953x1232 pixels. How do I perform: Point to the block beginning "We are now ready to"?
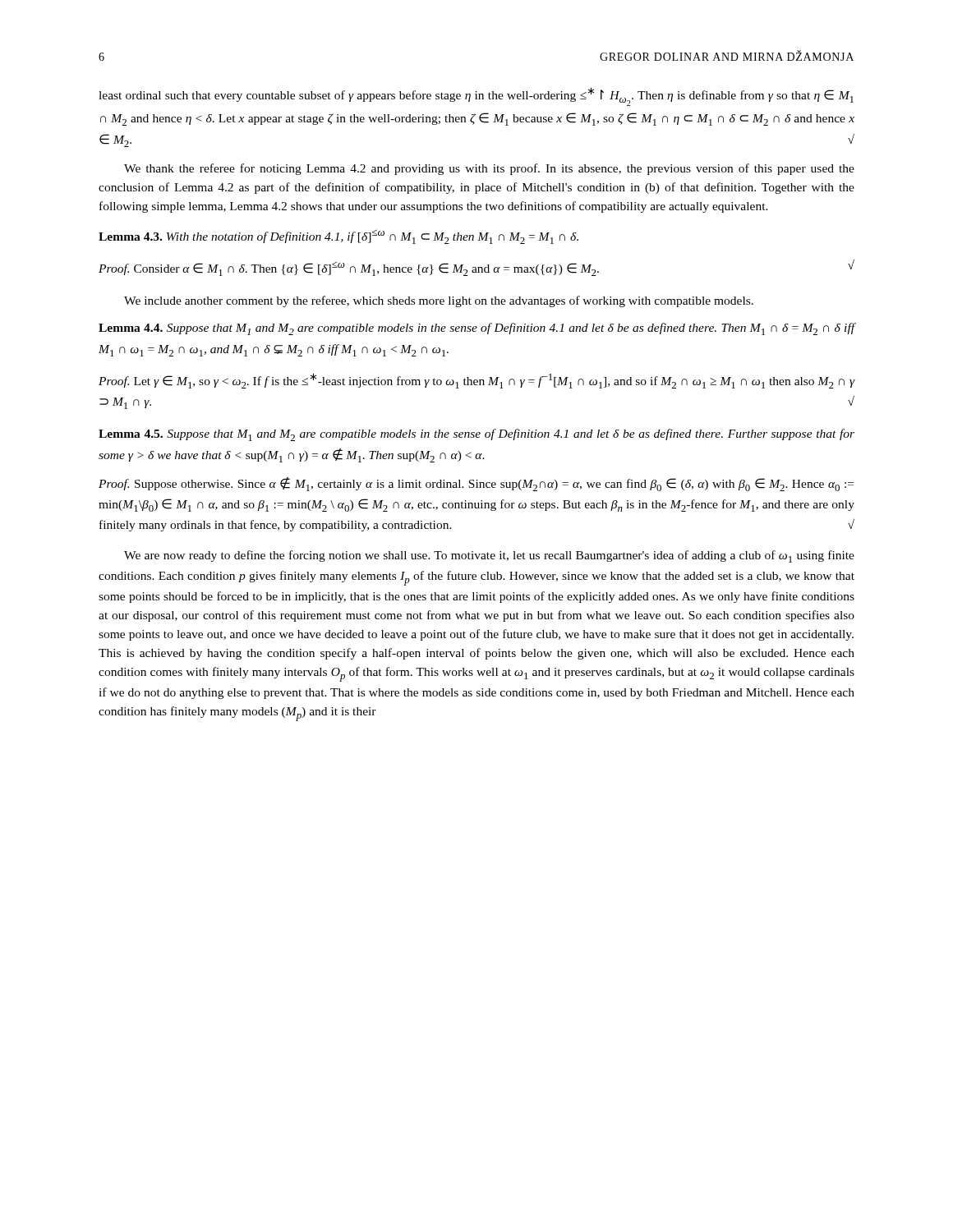click(476, 635)
